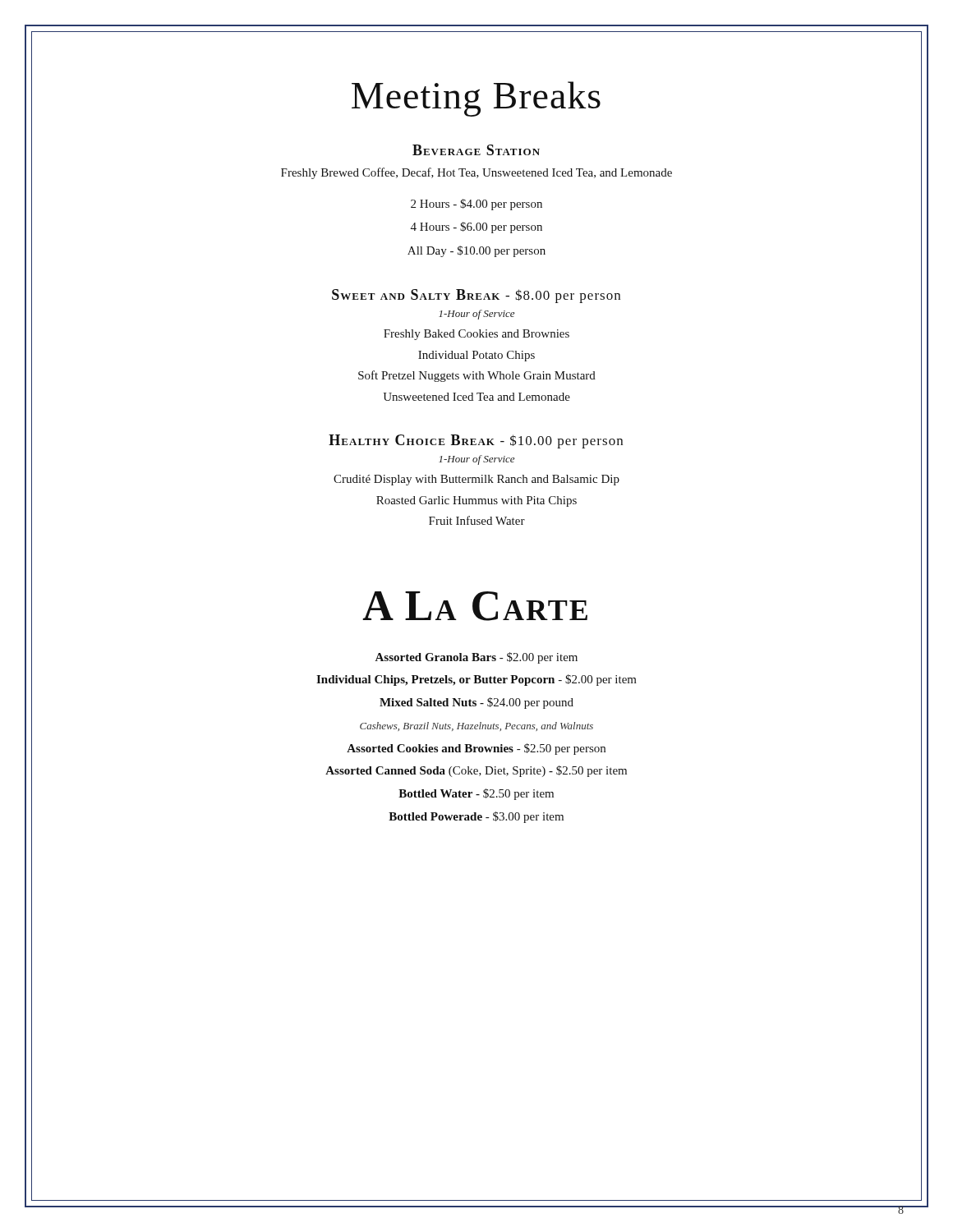Locate the block of text that opens with "Freshly Brewed Coffee, Decaf, Hot Tea, Unsweetened Iced"
The height and width of the screenshot is (1232, 953).
(x=476, y=173)
